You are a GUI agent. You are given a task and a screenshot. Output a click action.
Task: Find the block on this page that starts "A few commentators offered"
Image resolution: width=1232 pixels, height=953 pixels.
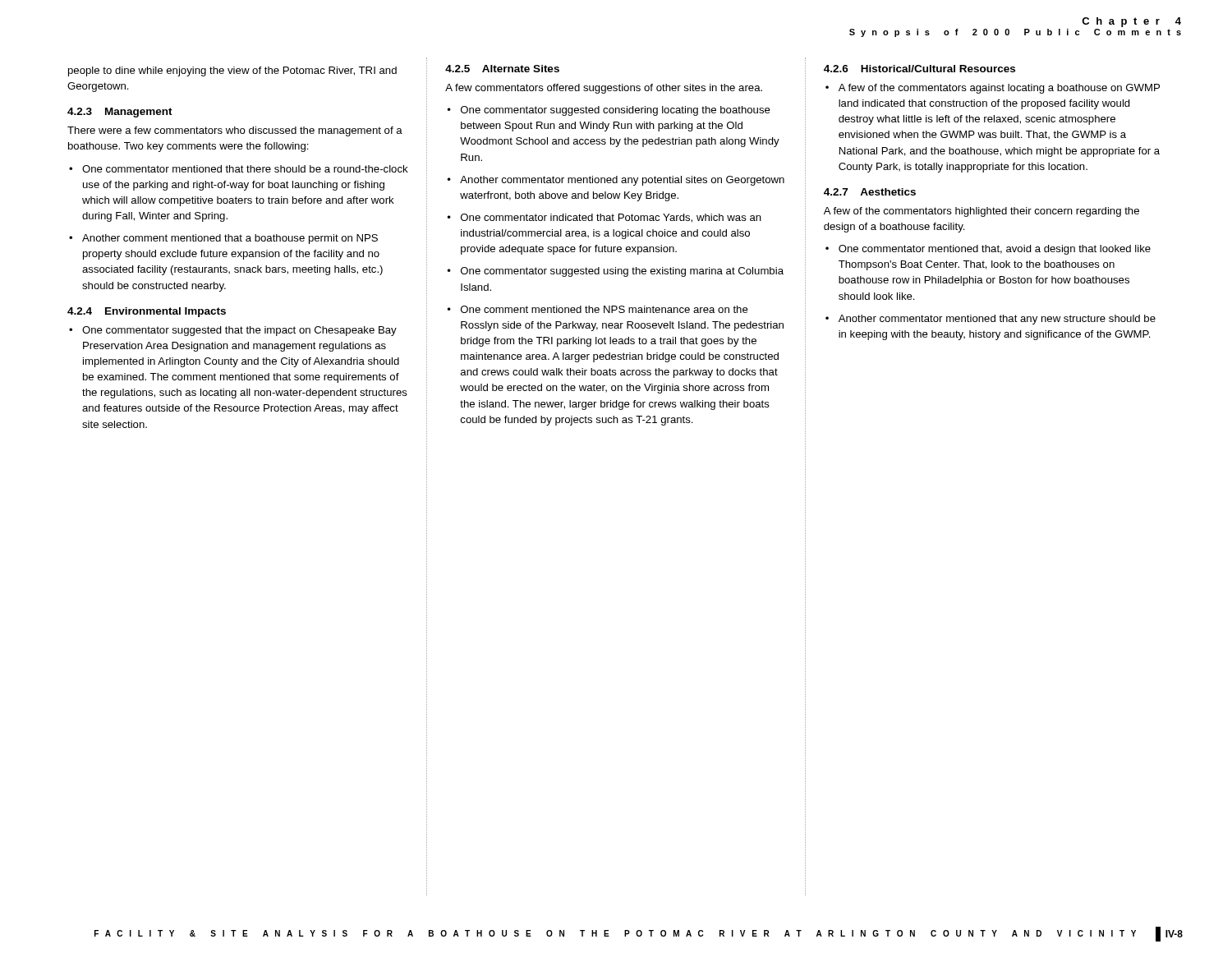pos(604,87)
